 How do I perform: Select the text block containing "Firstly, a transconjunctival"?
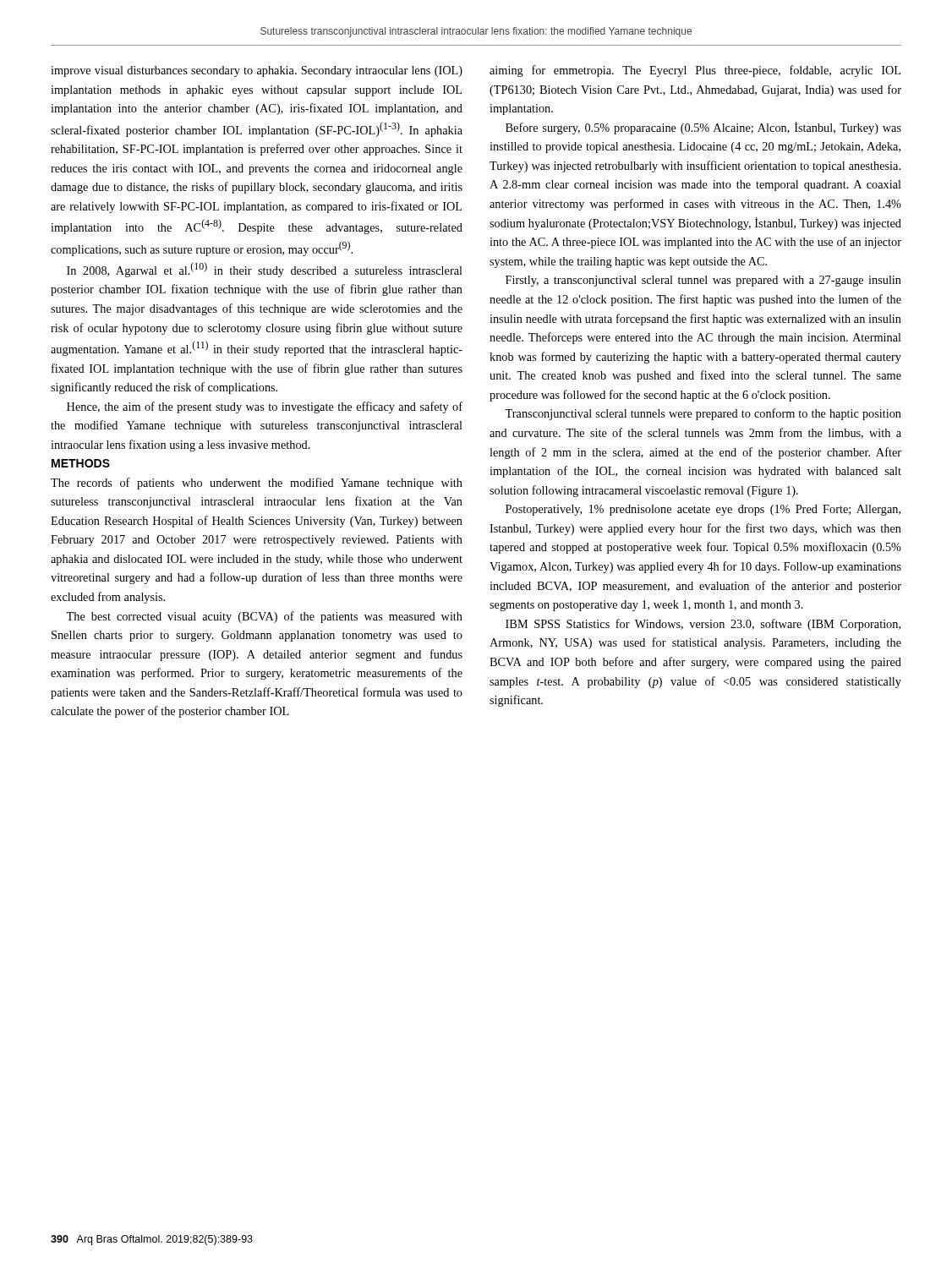pos(695,338)
